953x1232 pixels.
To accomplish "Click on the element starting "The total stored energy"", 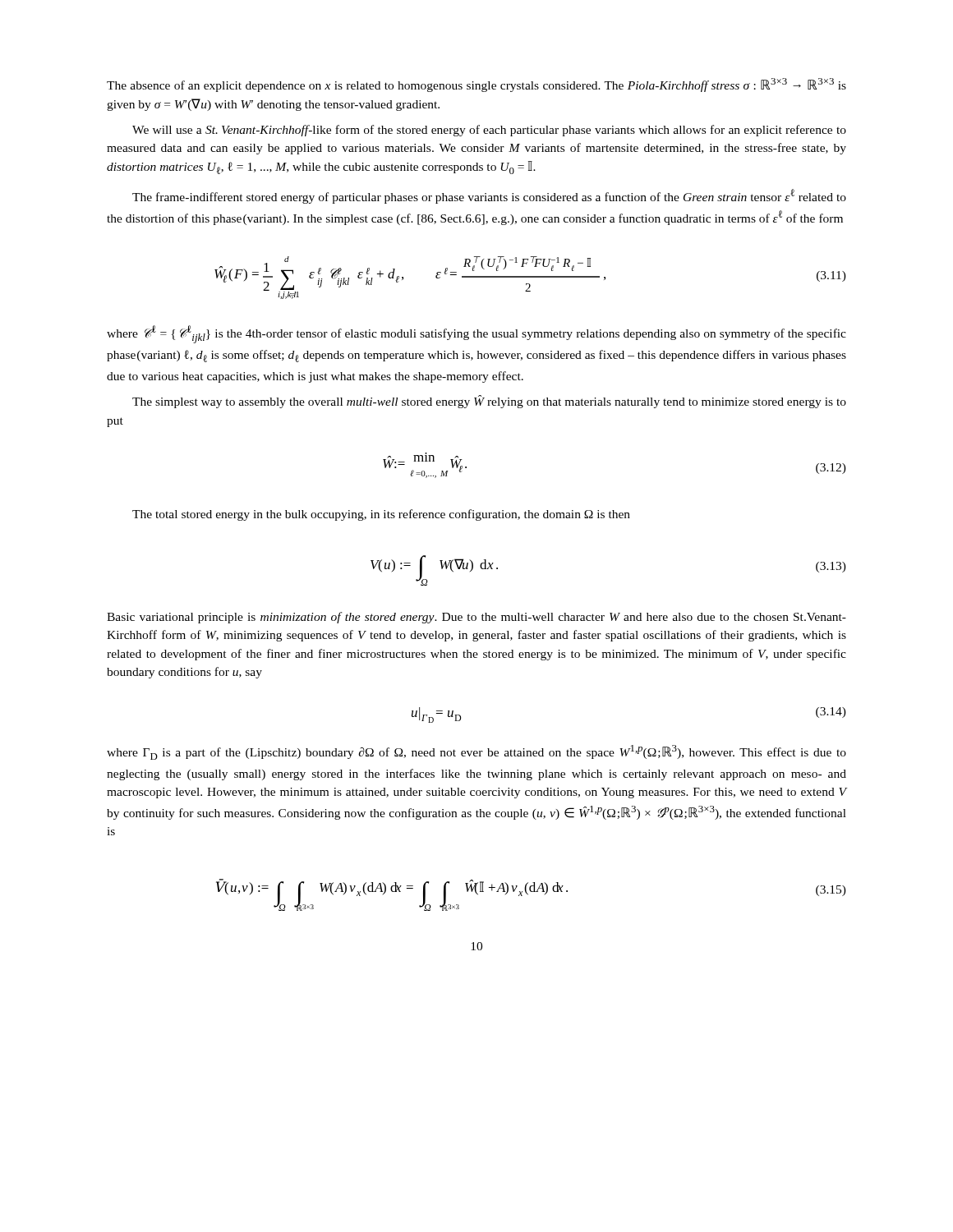I will pyautogui.click(x=476, y=515).
